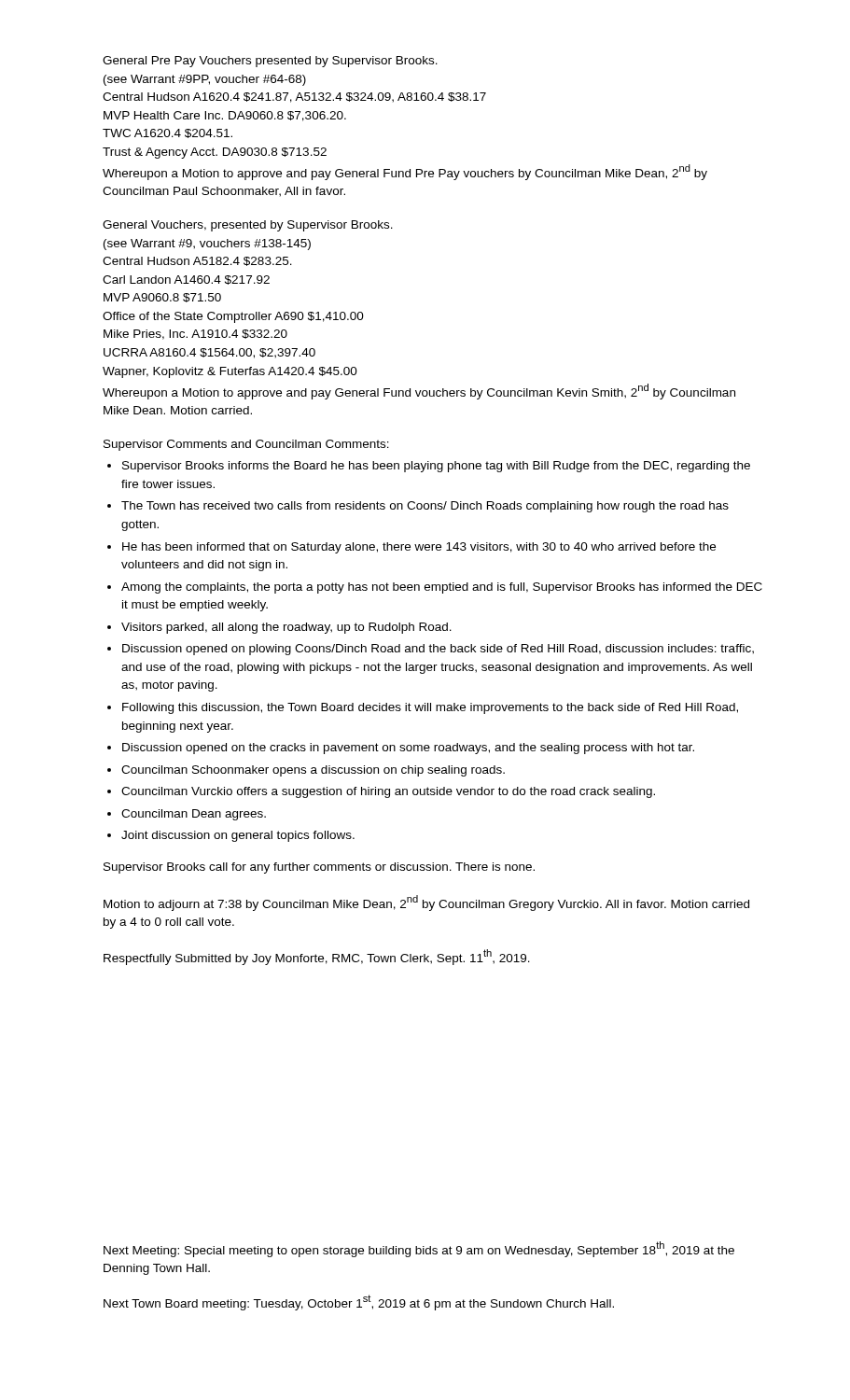Viewport: 850px width, 1400px height.
Task: Click on the element starting "Councilman Dean agrees."
Action: point(194,813)
